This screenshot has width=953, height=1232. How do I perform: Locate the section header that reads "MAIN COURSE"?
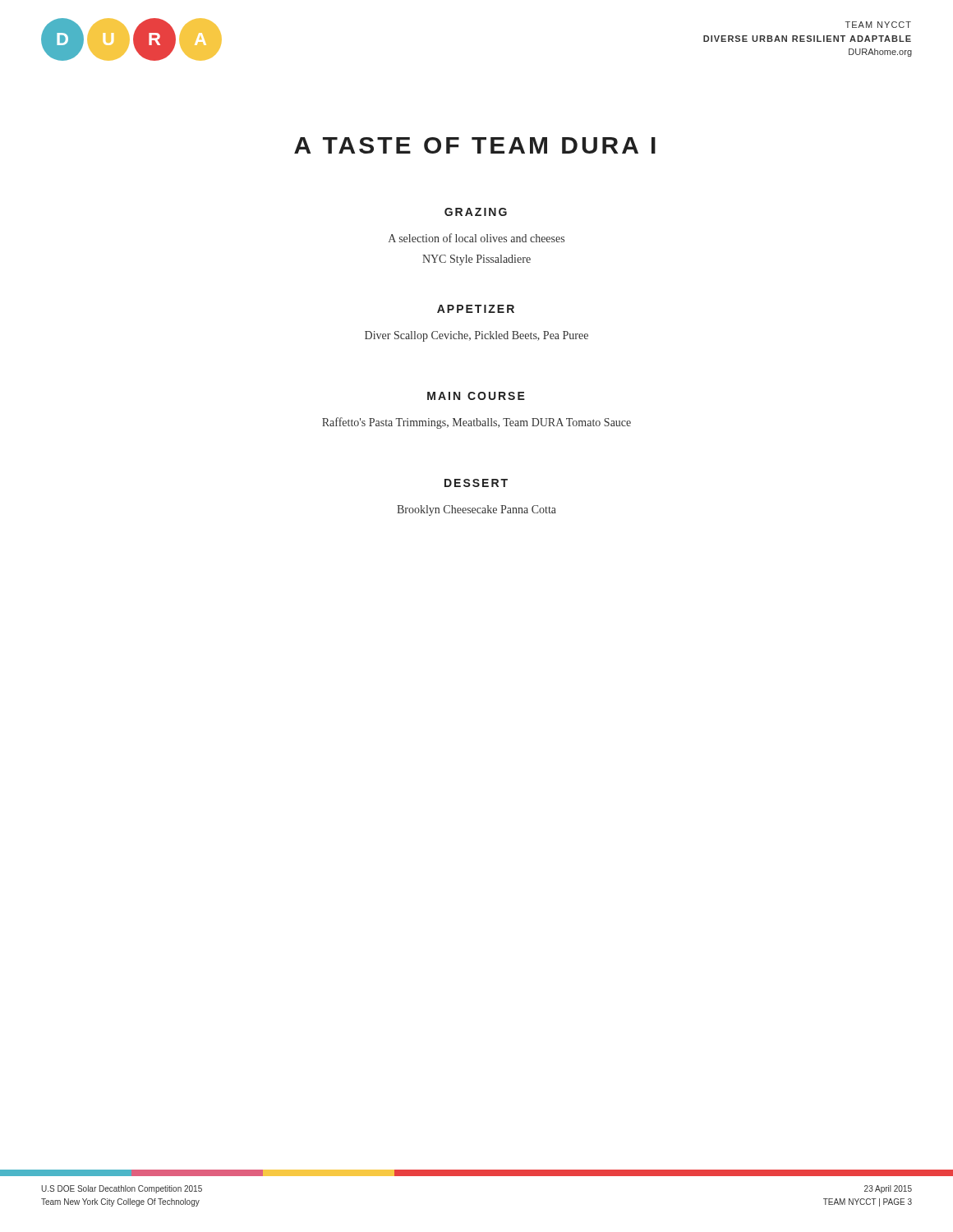tap(476, 396)
